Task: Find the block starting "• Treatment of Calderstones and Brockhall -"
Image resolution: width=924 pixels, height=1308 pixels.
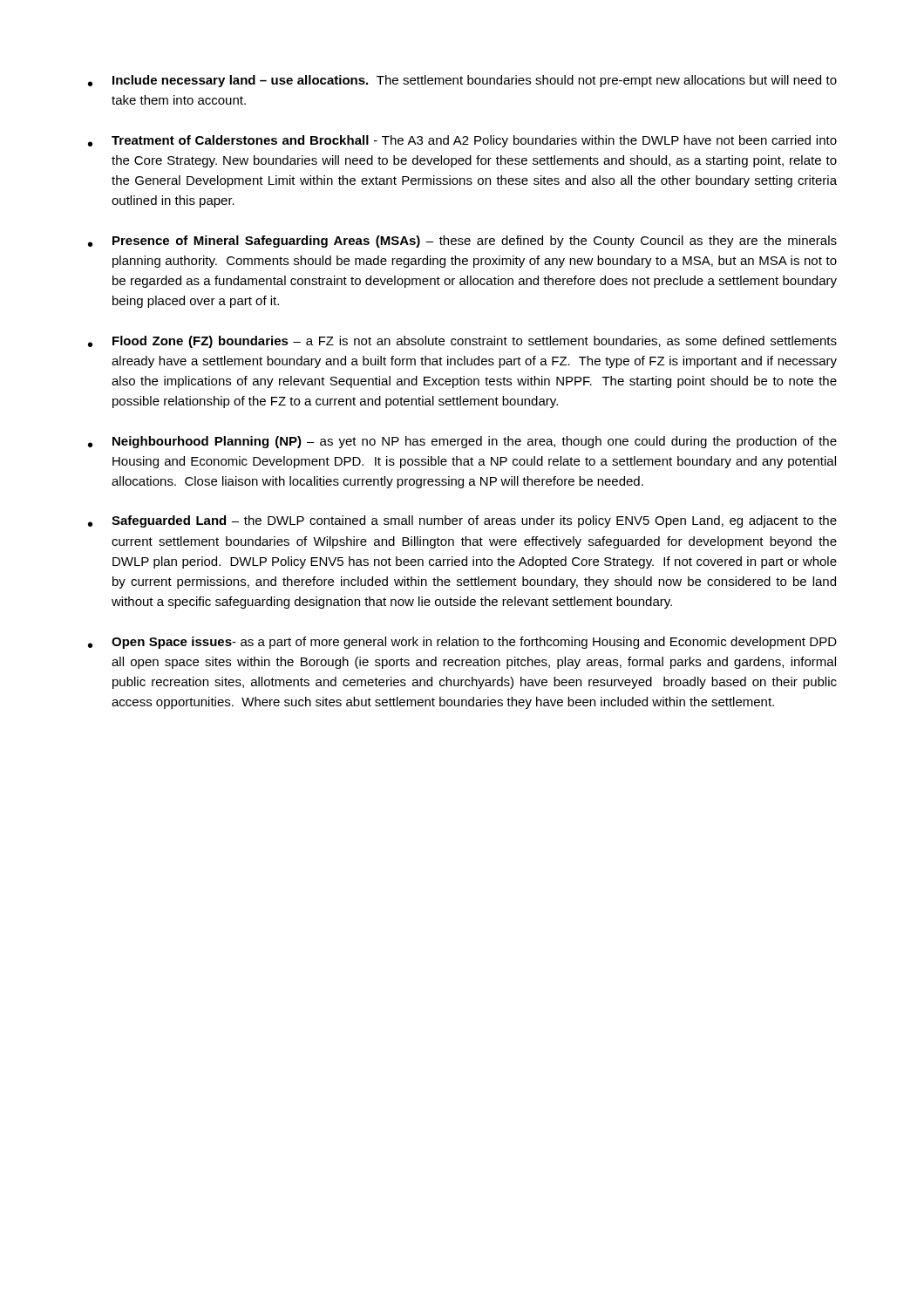Action: point(462,170)
